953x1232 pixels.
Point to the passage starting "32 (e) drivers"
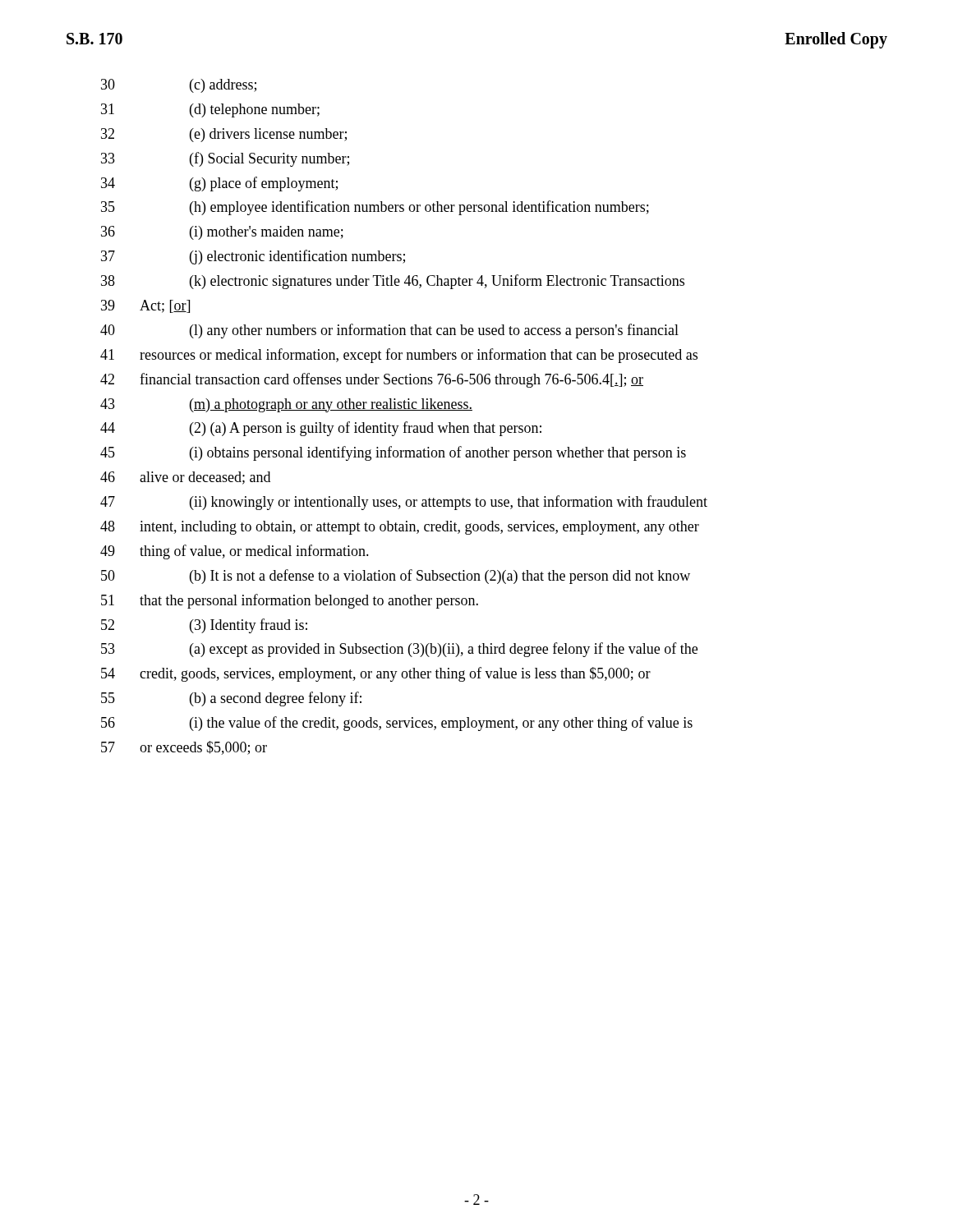224,135
